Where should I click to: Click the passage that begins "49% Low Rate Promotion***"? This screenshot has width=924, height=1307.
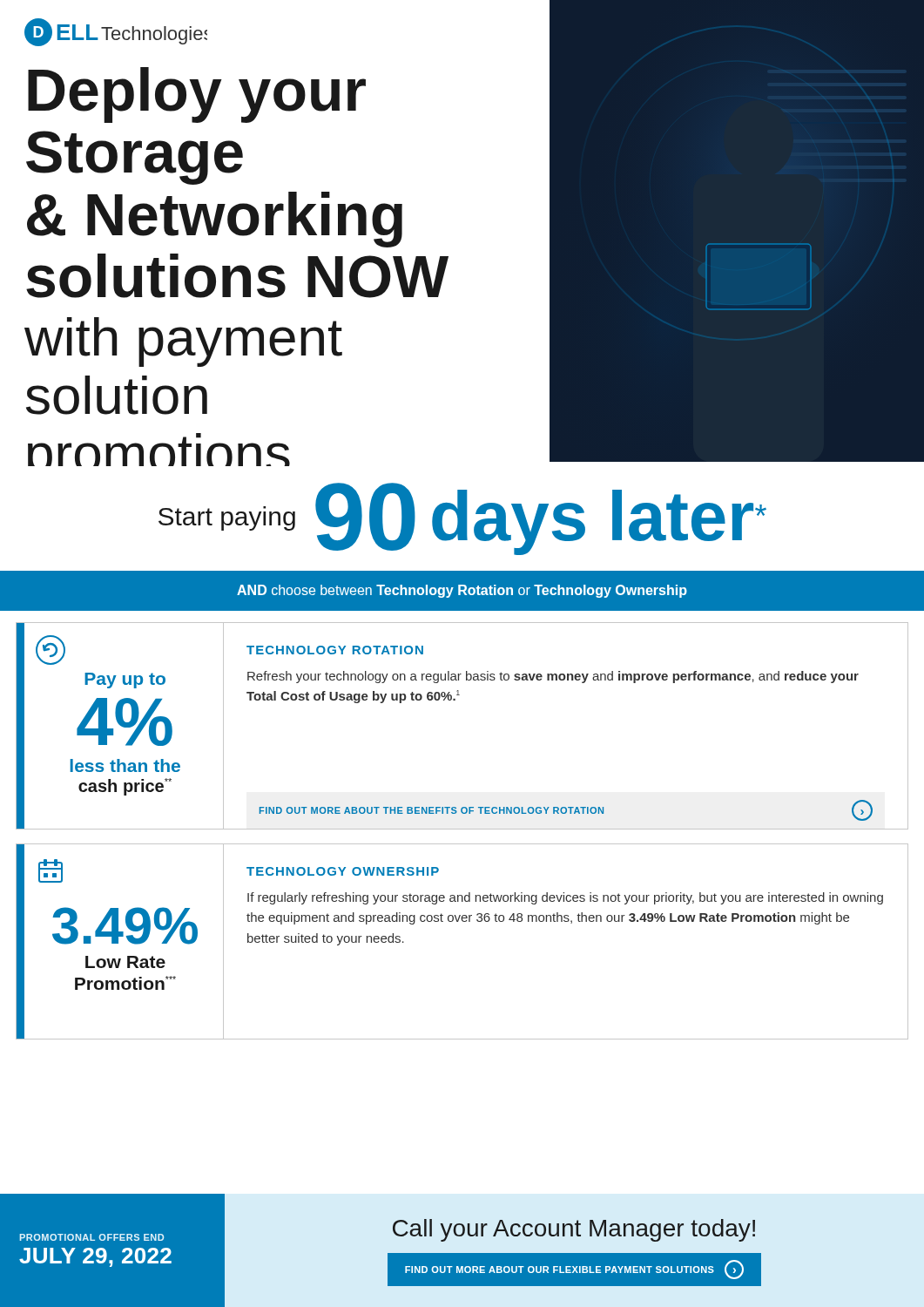coord(462,941)
